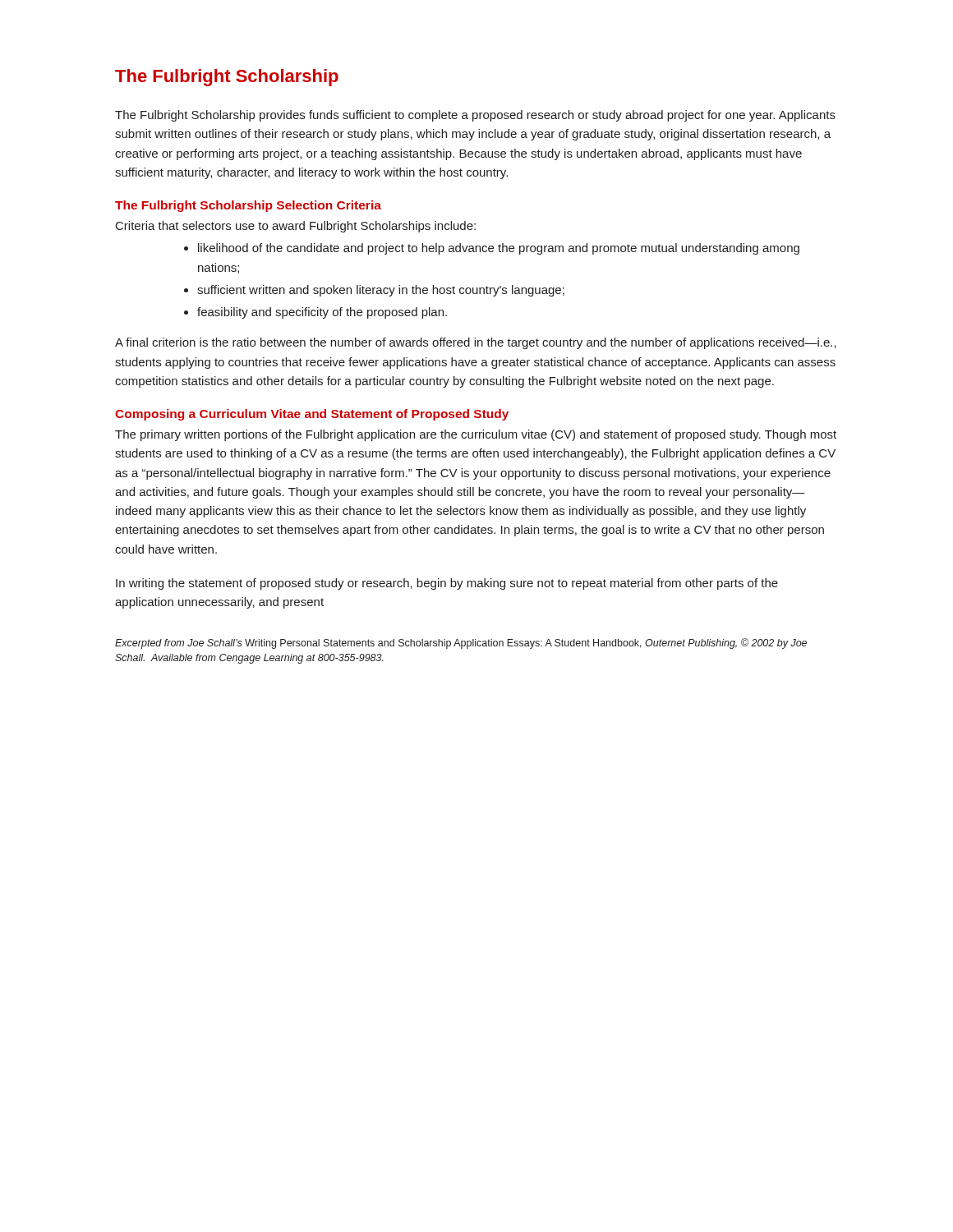Select the text block with the text "The primary written portions of the"
This screenshot has height=1232, width=953.
point(476,491)
